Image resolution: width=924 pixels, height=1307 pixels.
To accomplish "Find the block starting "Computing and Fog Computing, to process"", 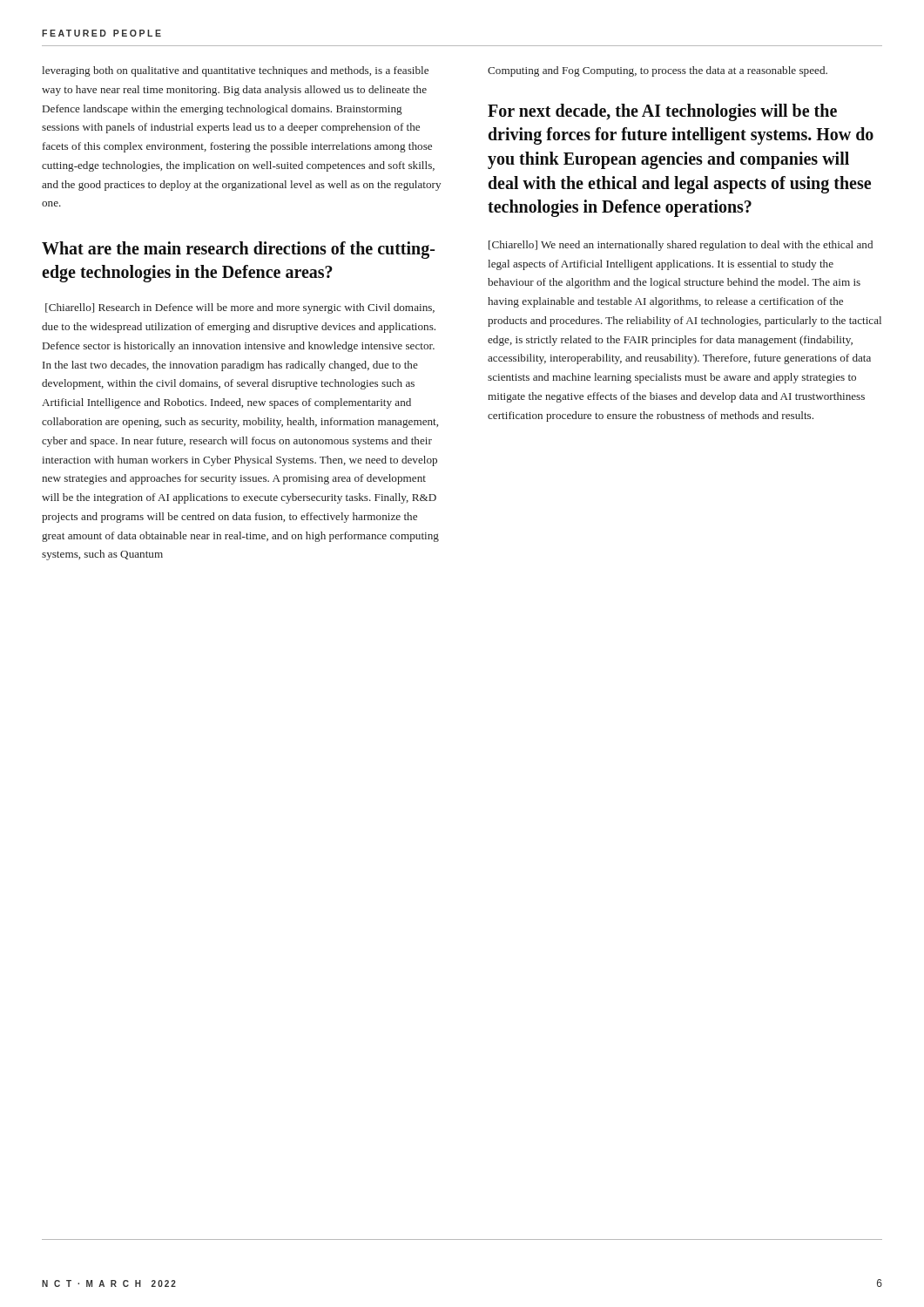I will tap(658, 70).
